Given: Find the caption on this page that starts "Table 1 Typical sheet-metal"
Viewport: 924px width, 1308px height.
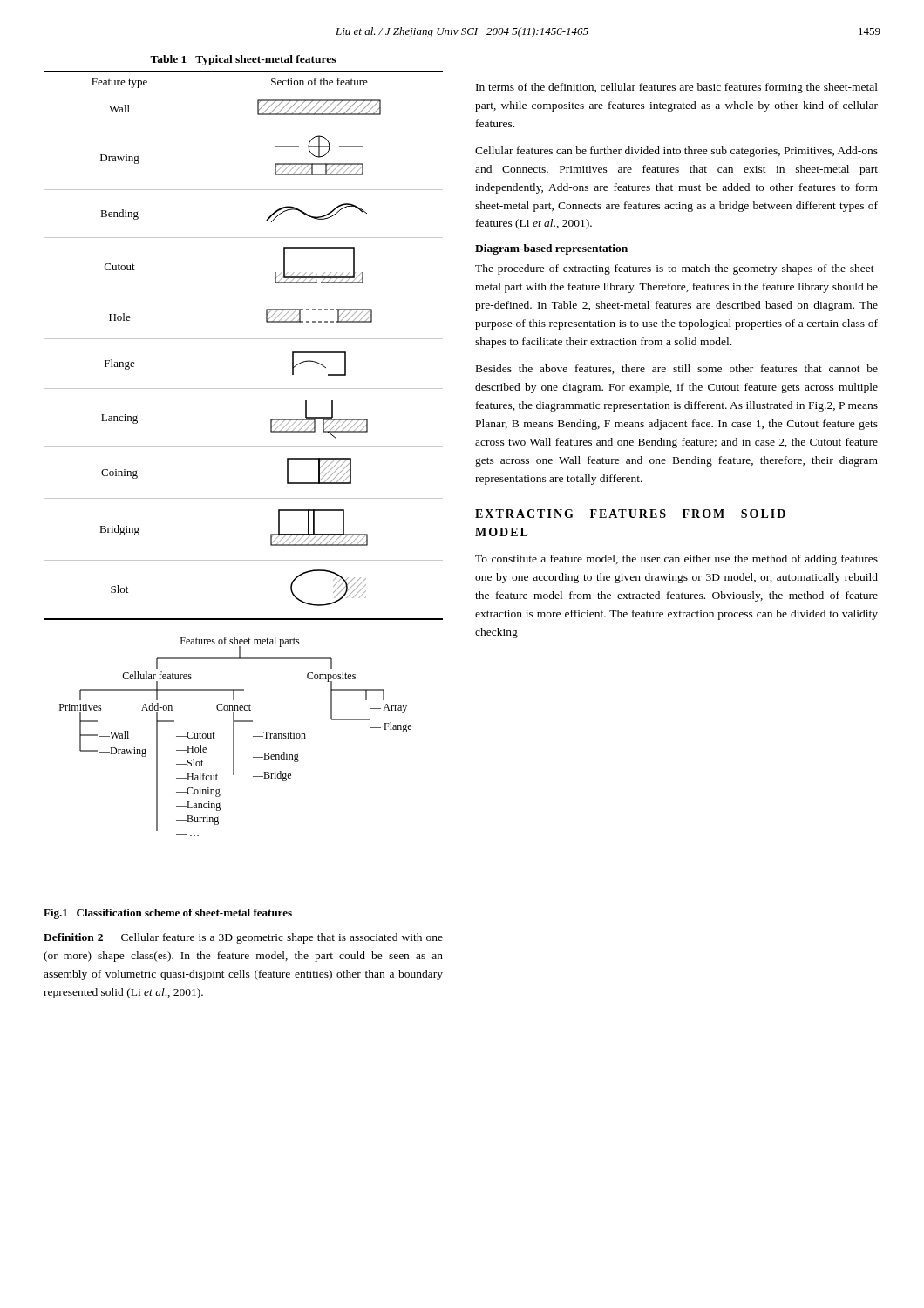Looking at the screenshot, I should point(243,59).
